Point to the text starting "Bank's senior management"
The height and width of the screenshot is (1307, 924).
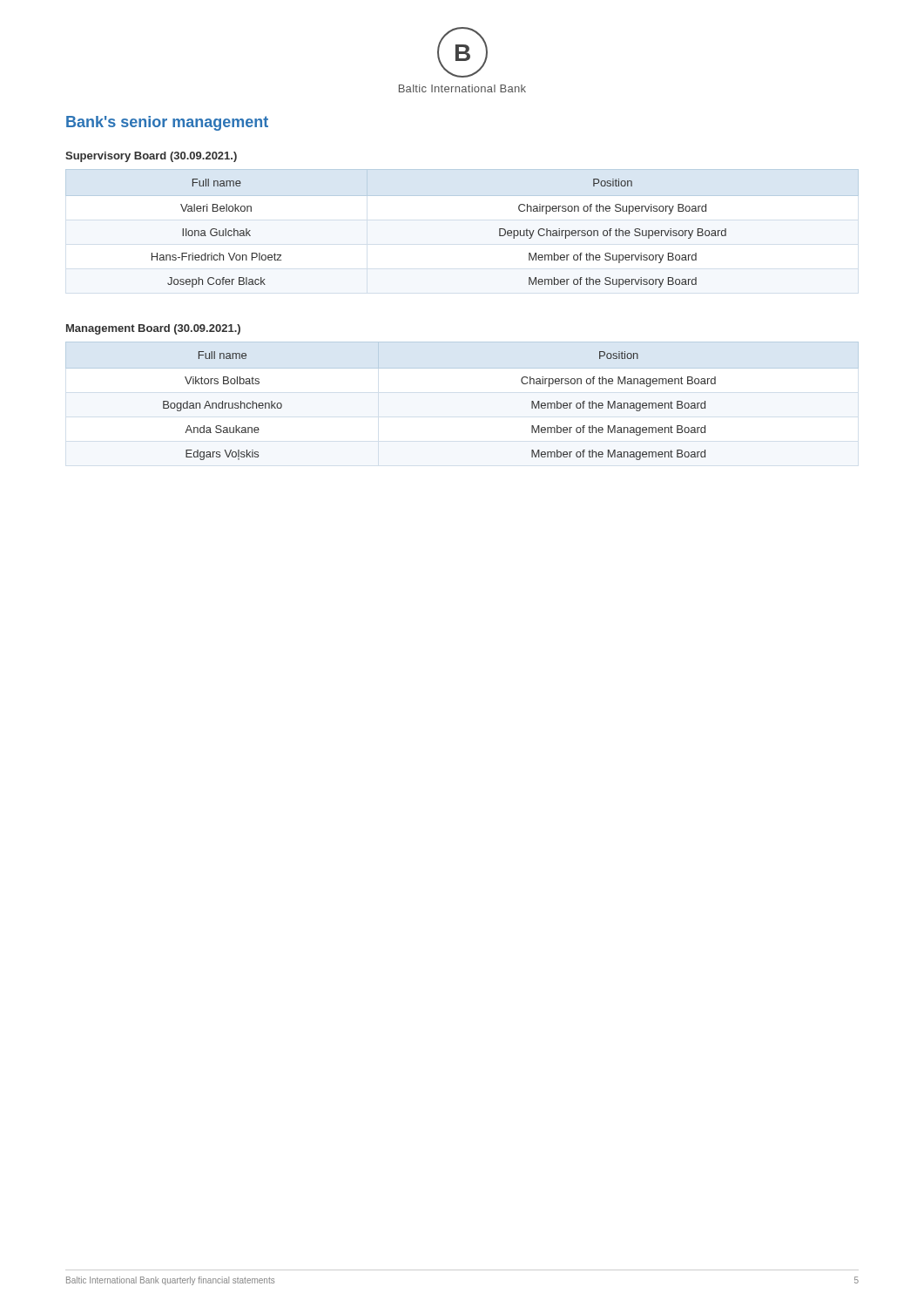coord(167,122)
